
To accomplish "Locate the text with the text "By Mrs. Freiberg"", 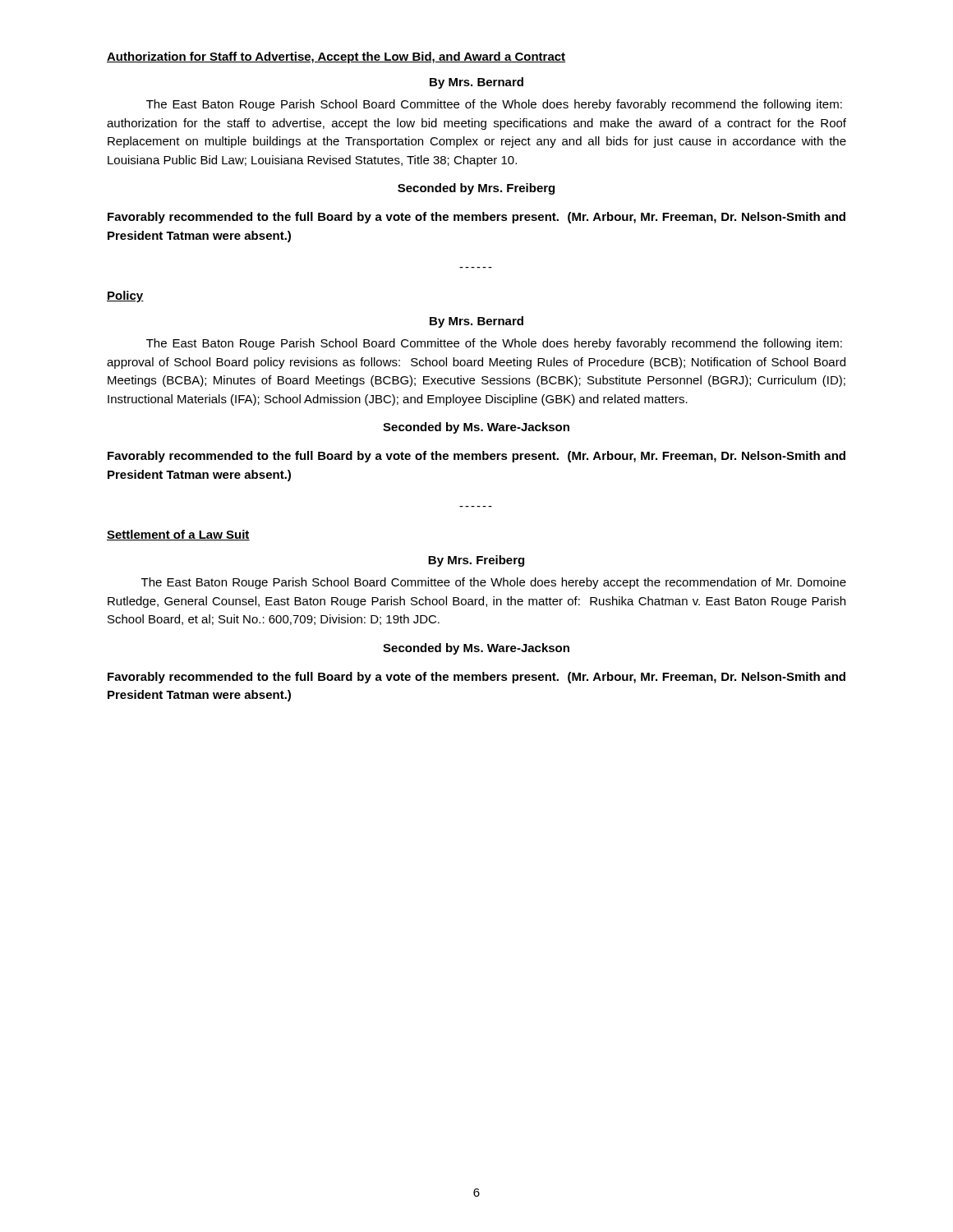I will tap(476, 560).
